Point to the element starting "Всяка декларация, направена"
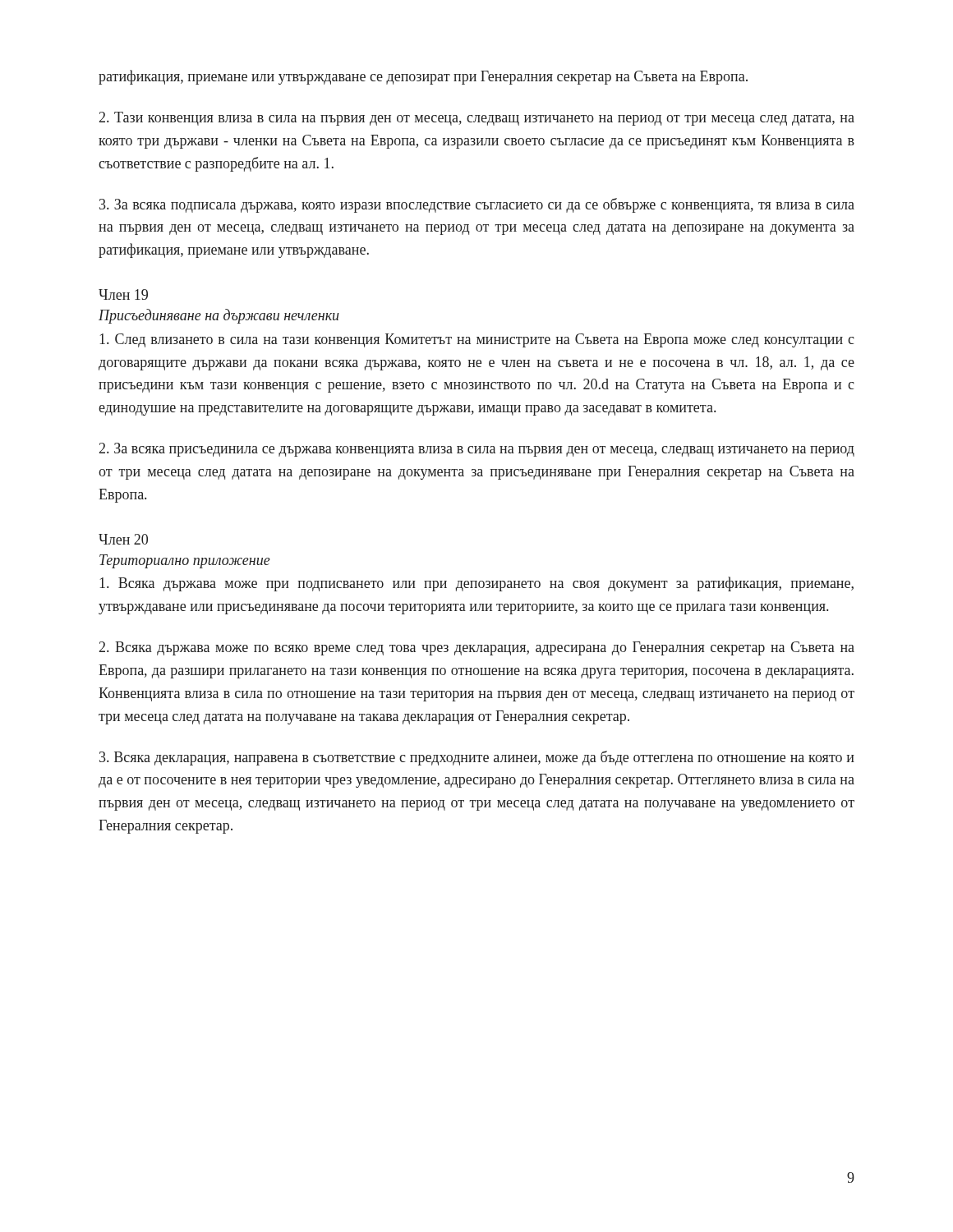The width and height of the screenshot is (953, 1232). tap(476, 791)
